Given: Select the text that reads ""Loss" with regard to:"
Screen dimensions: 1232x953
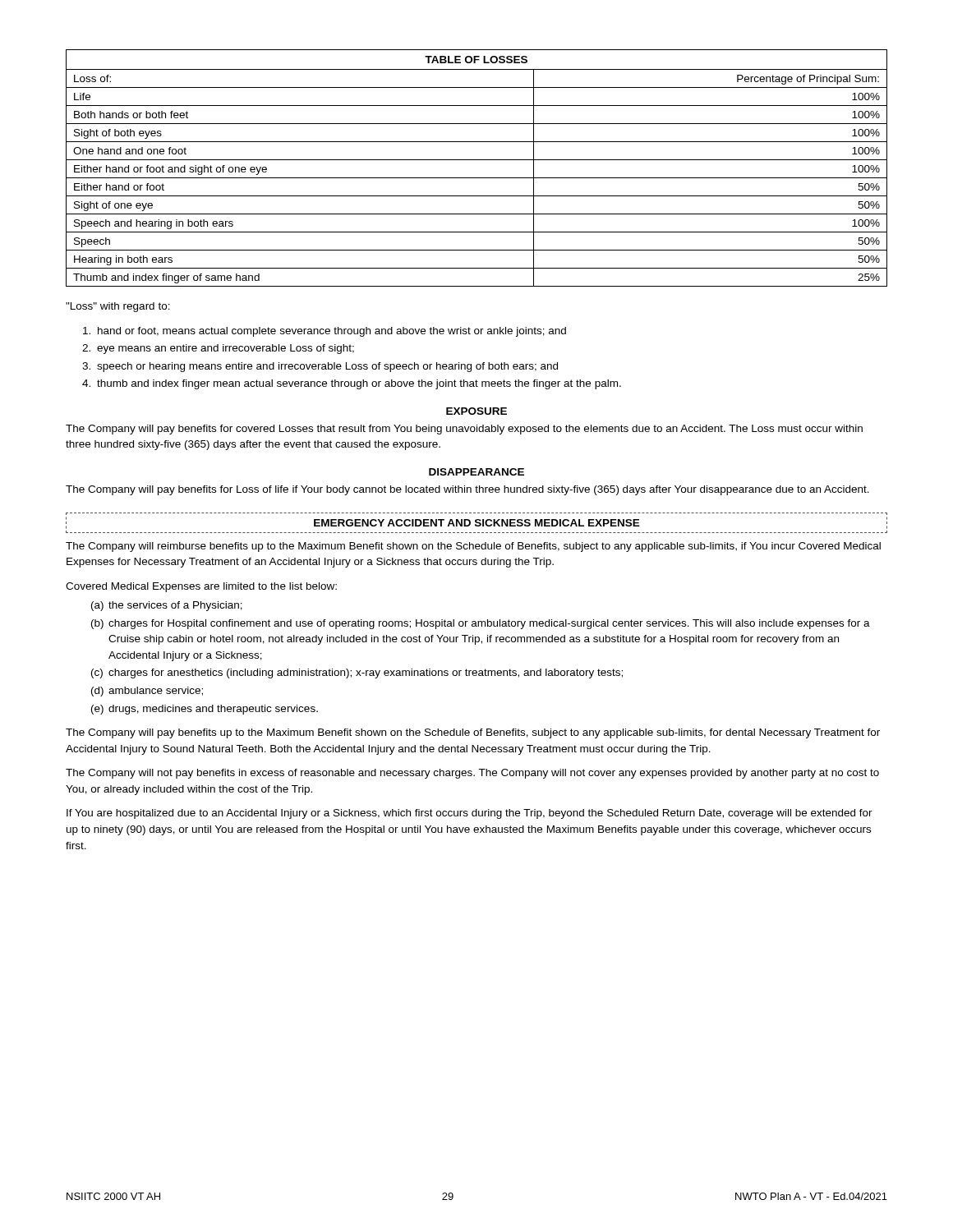Looking at the screenshot, I should pos(118,306).
